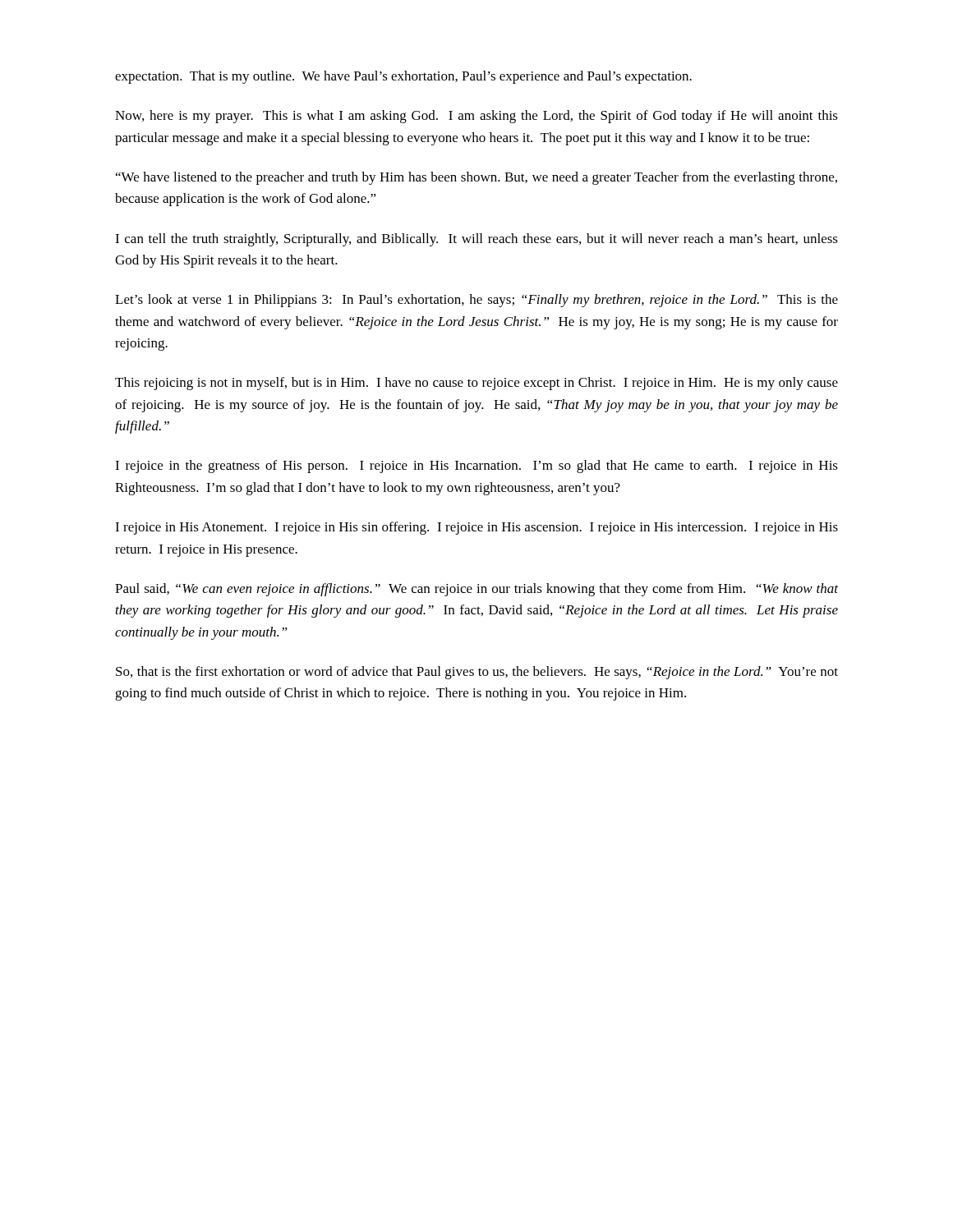Locate the block of text that opens with "Let’s look at verse 1 in Philippians 3:"
The height and width of the screenshot is (1232, 953).
(476, 321)
